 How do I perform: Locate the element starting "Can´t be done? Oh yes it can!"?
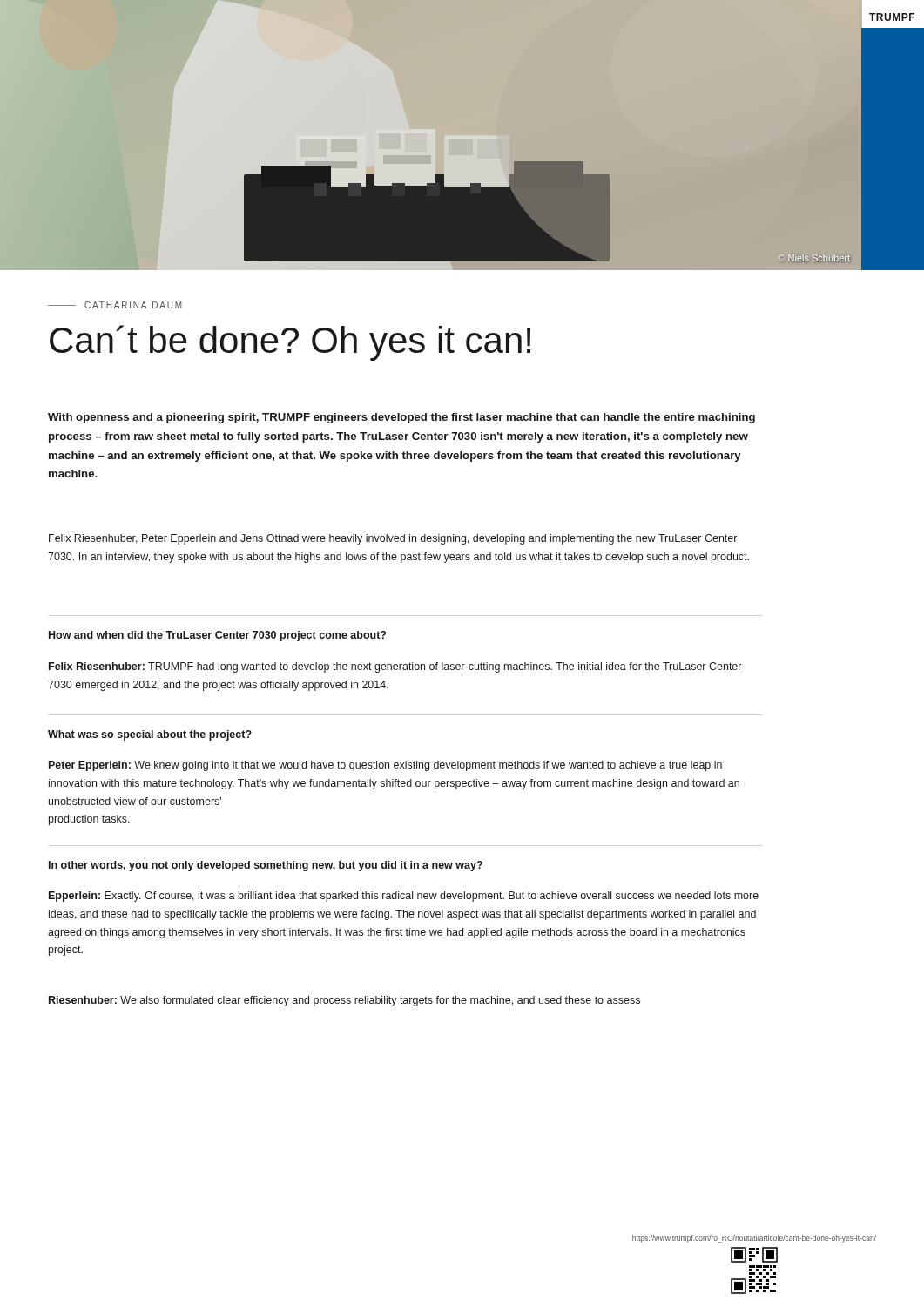coord(291,341)
